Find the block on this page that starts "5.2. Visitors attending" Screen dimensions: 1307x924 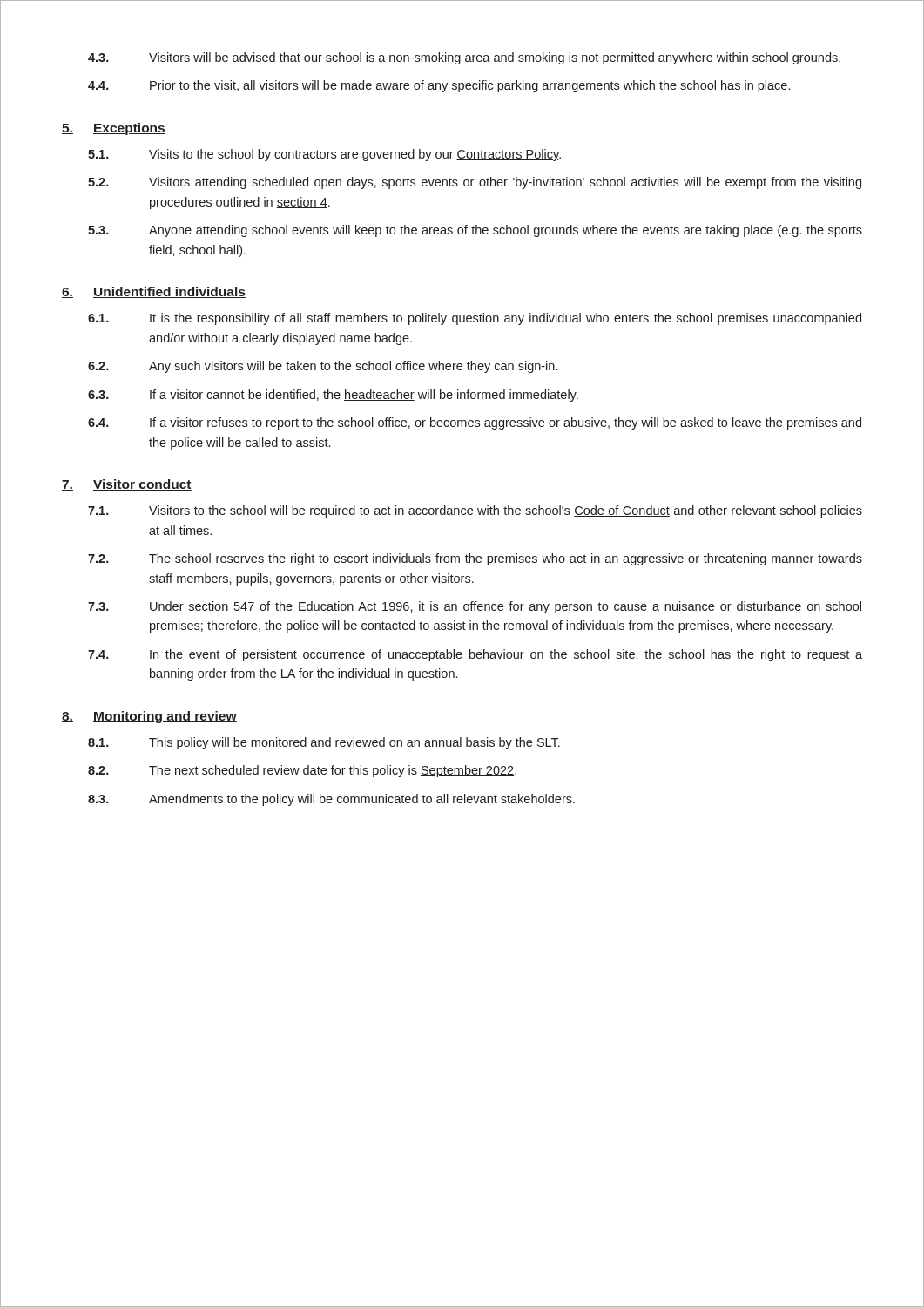coord(462,192)
